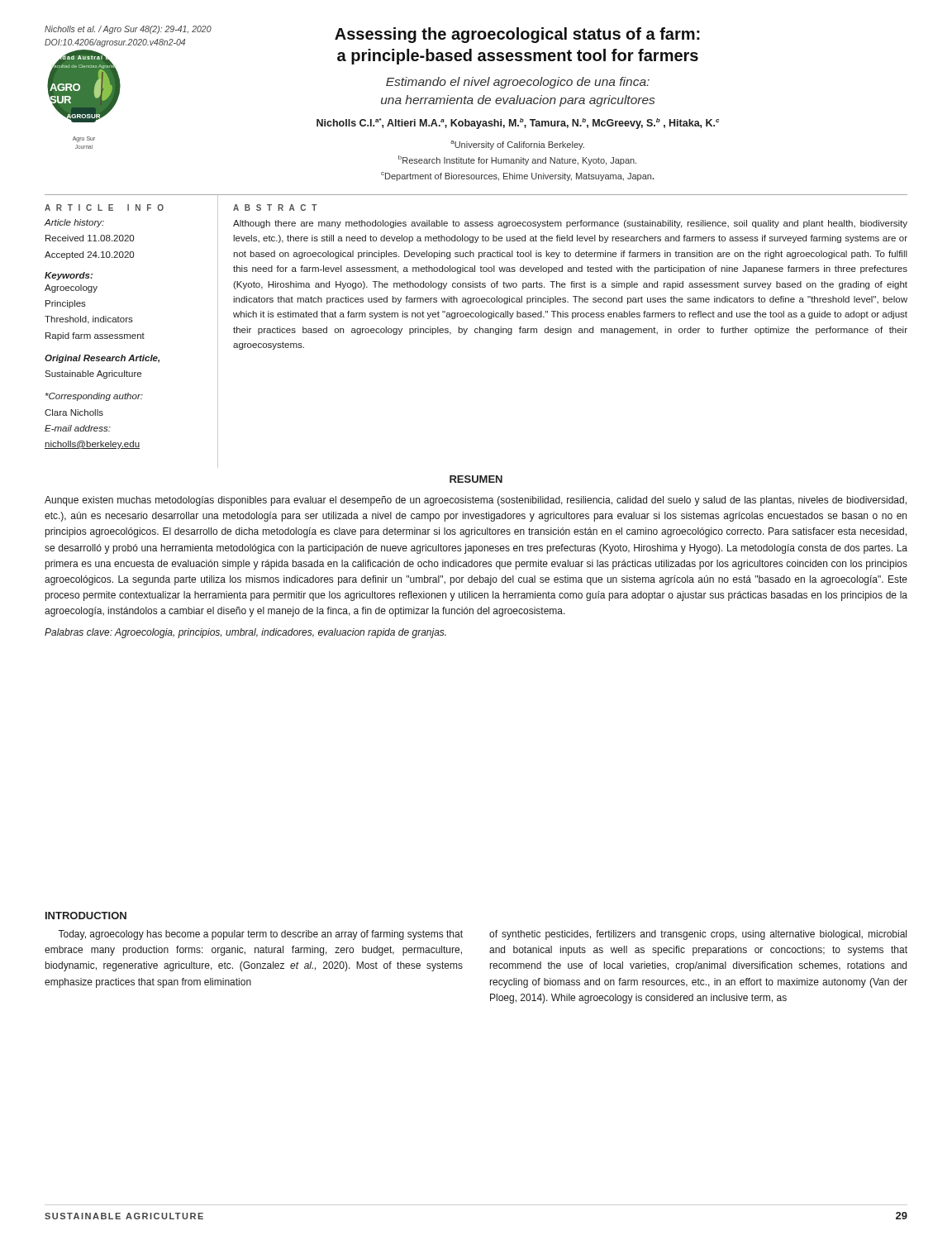The width and height of the screenshot is (952, 1240).
Task: Locate the logo
Action: point(84,99)
